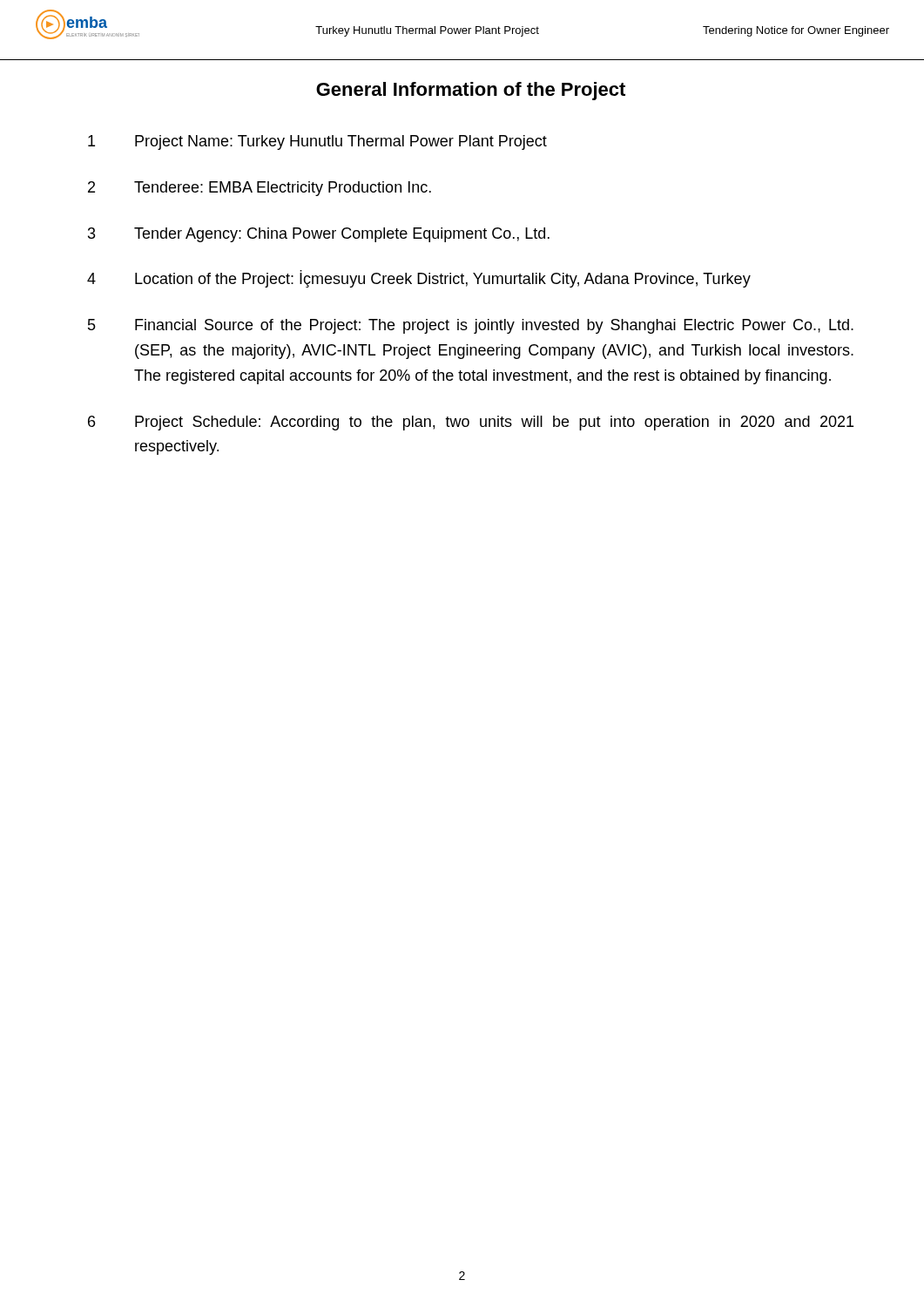Click on the list item with the text "6 Project Schedule: According to"

point(471,434)
